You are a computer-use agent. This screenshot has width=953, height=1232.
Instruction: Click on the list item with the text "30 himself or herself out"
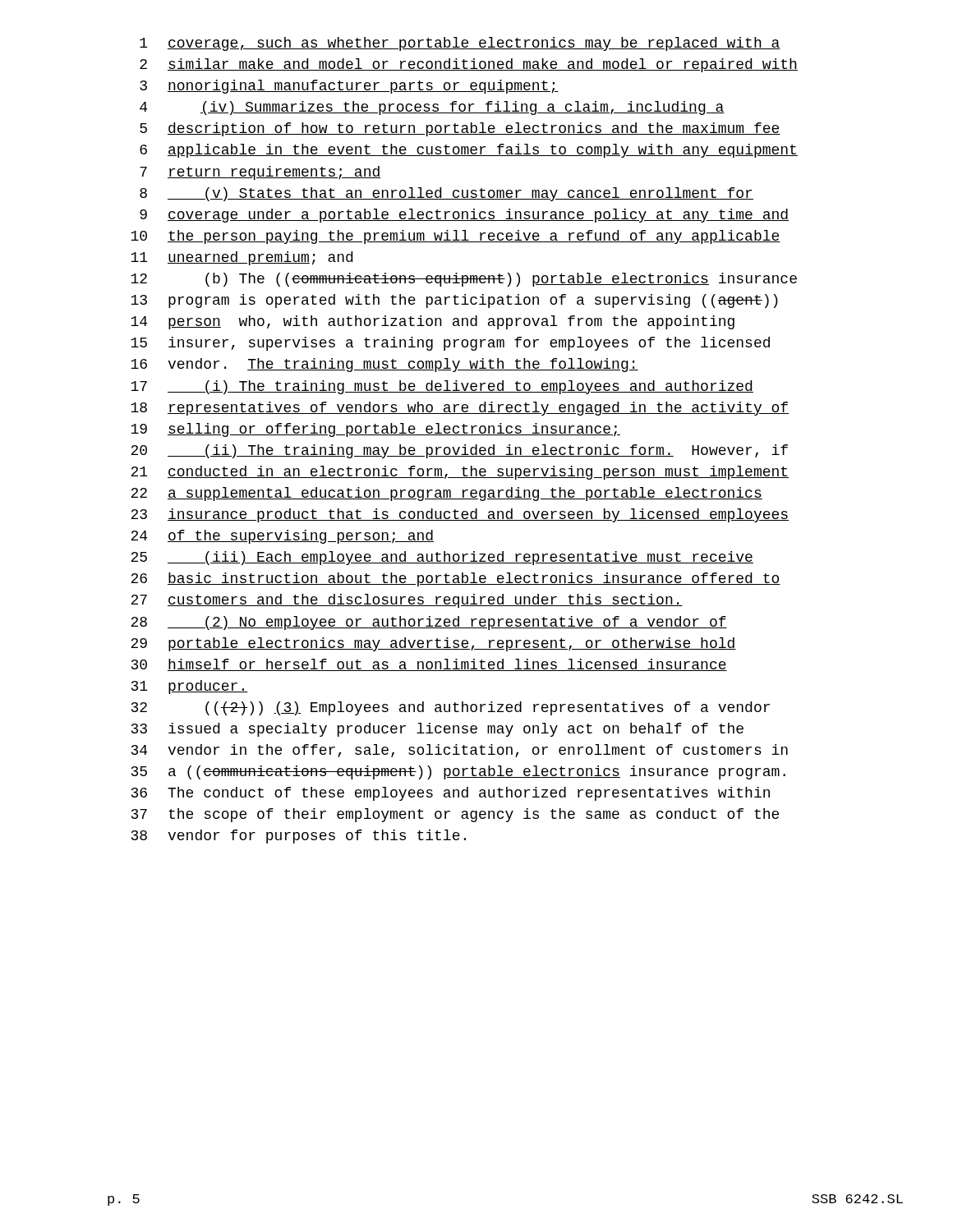505,665
